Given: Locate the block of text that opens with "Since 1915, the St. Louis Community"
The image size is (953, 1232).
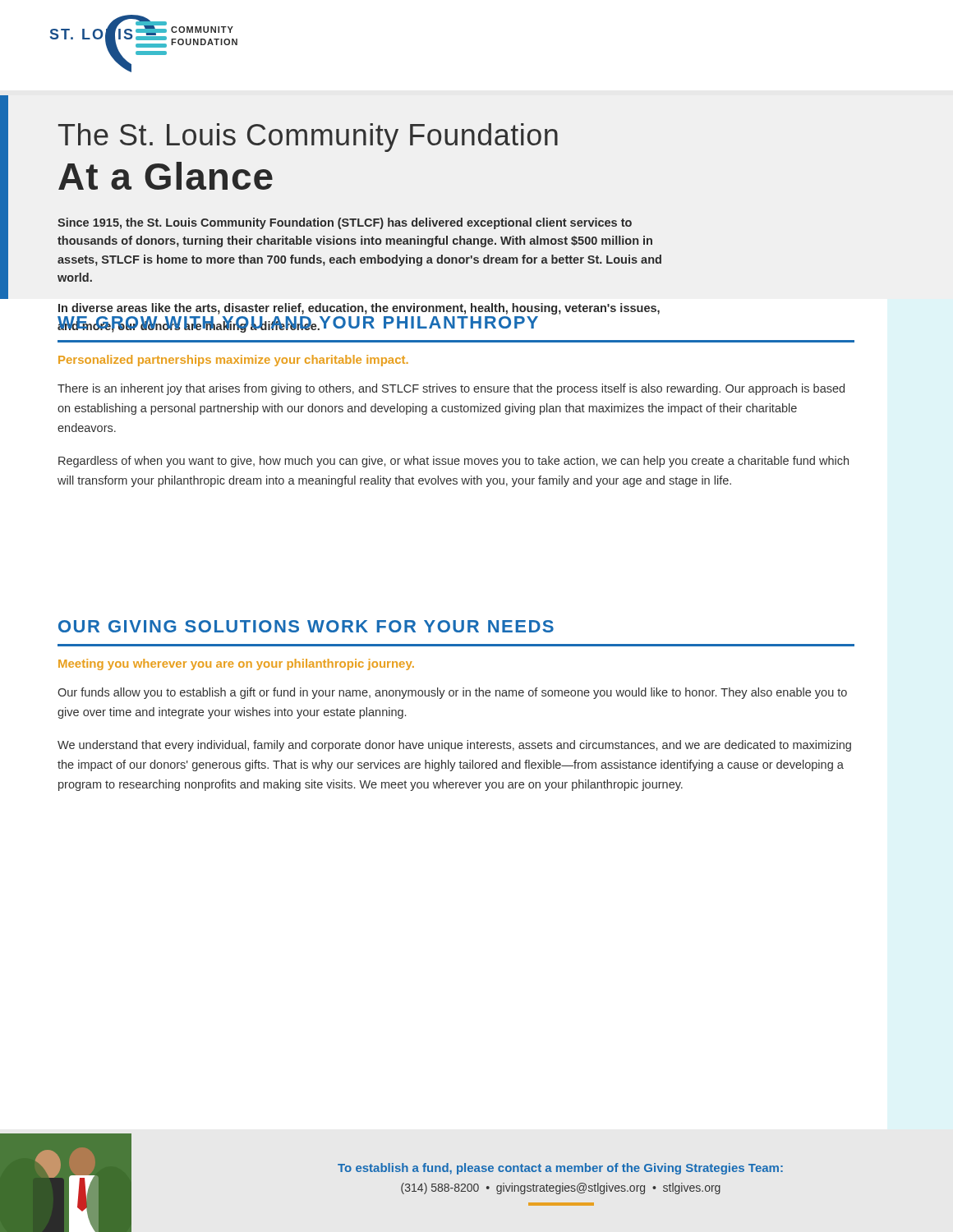Looking at the screenshot, I should [x=345, y=223].
